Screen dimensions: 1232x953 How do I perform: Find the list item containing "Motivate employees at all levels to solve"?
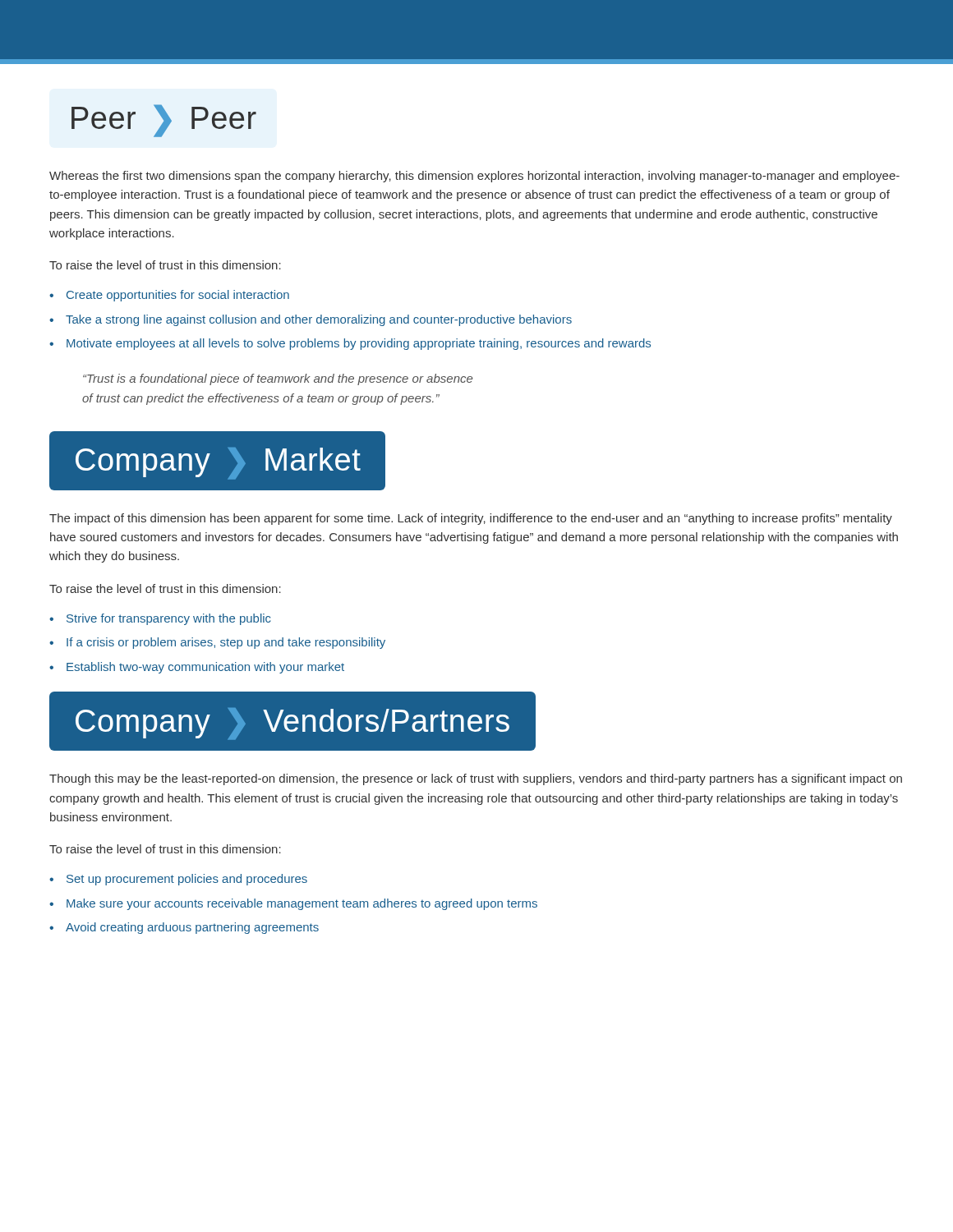359,343
